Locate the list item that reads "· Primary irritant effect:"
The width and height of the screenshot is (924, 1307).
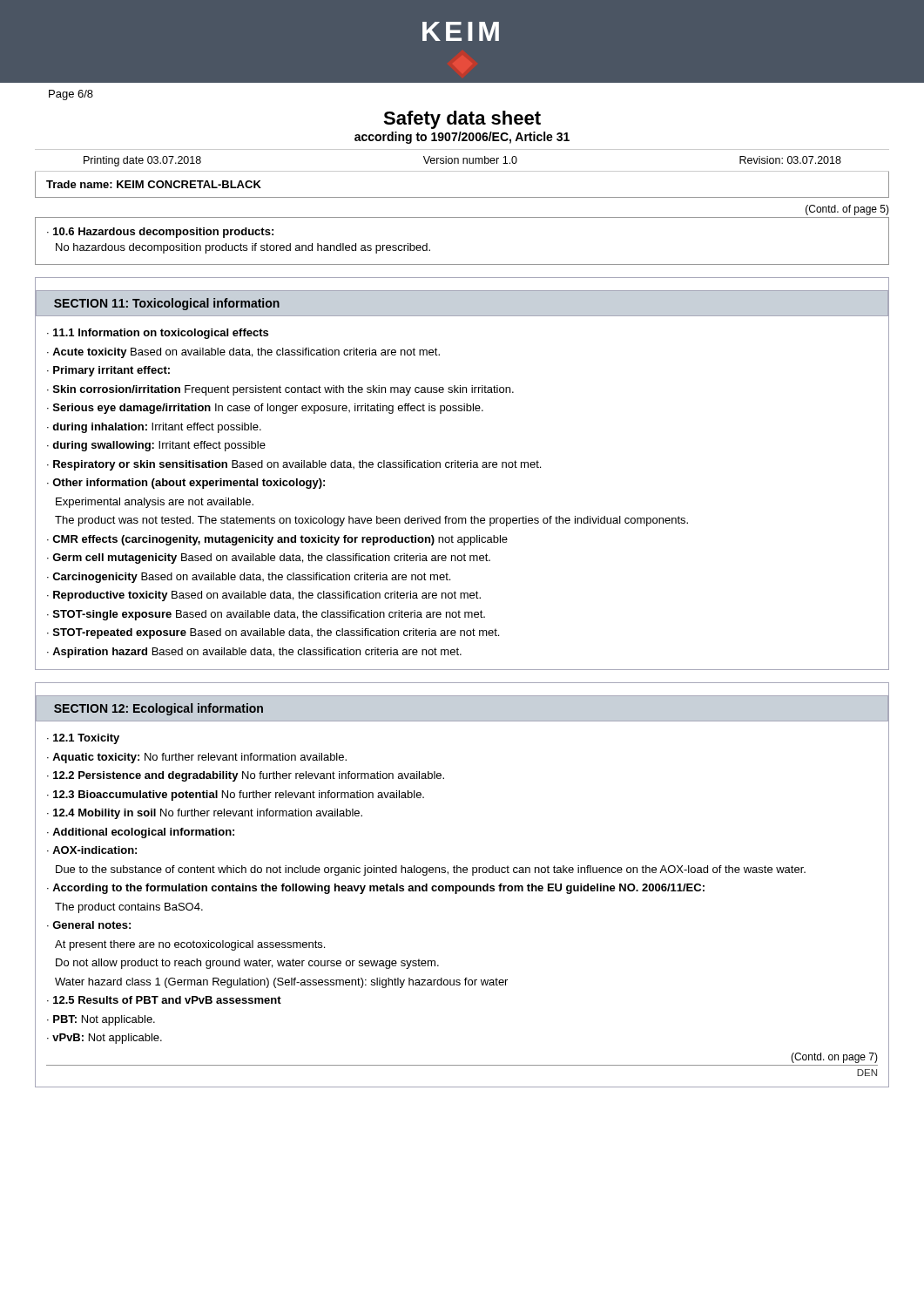108,370
